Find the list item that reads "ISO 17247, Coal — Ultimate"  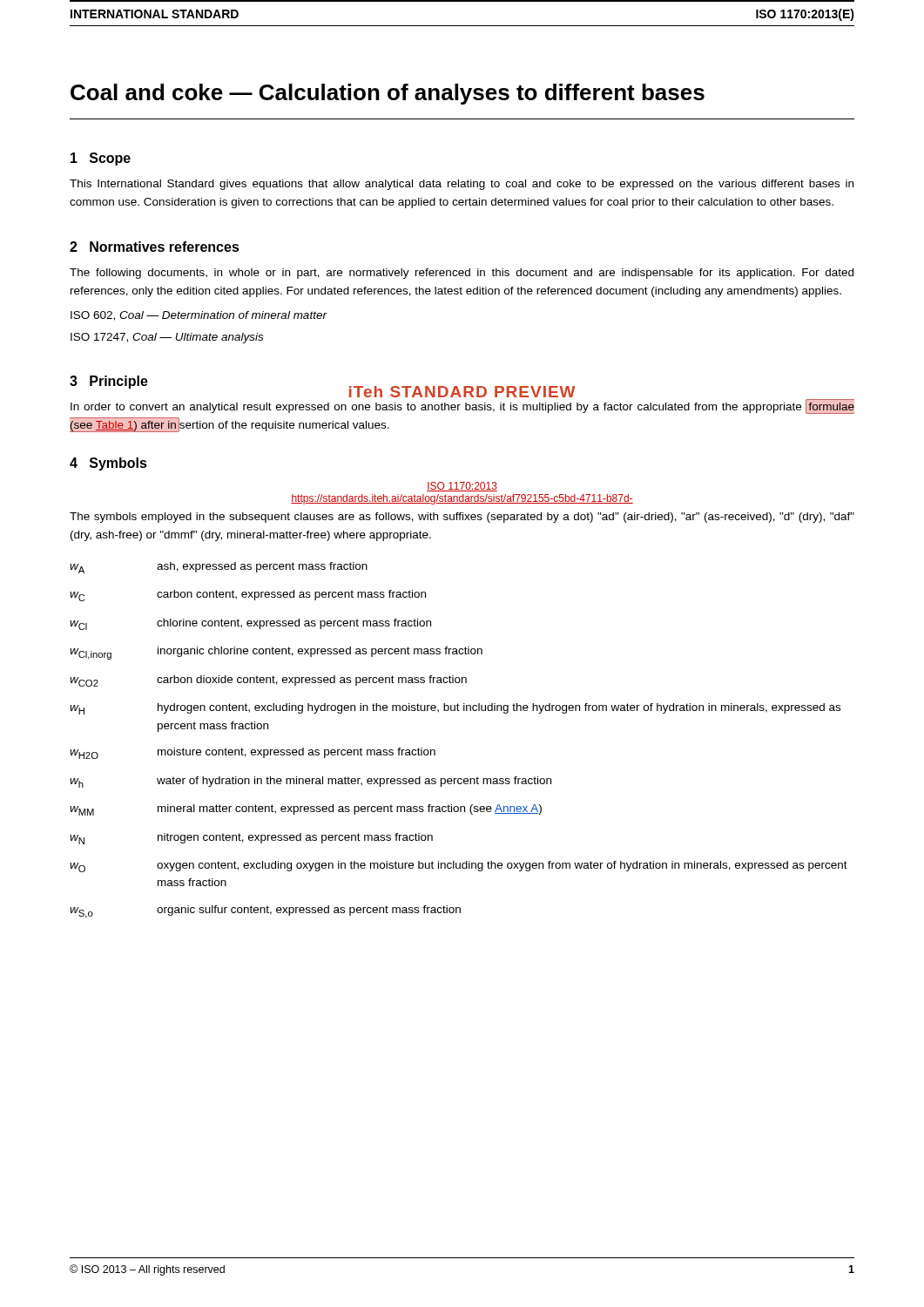tap(167, 337)
